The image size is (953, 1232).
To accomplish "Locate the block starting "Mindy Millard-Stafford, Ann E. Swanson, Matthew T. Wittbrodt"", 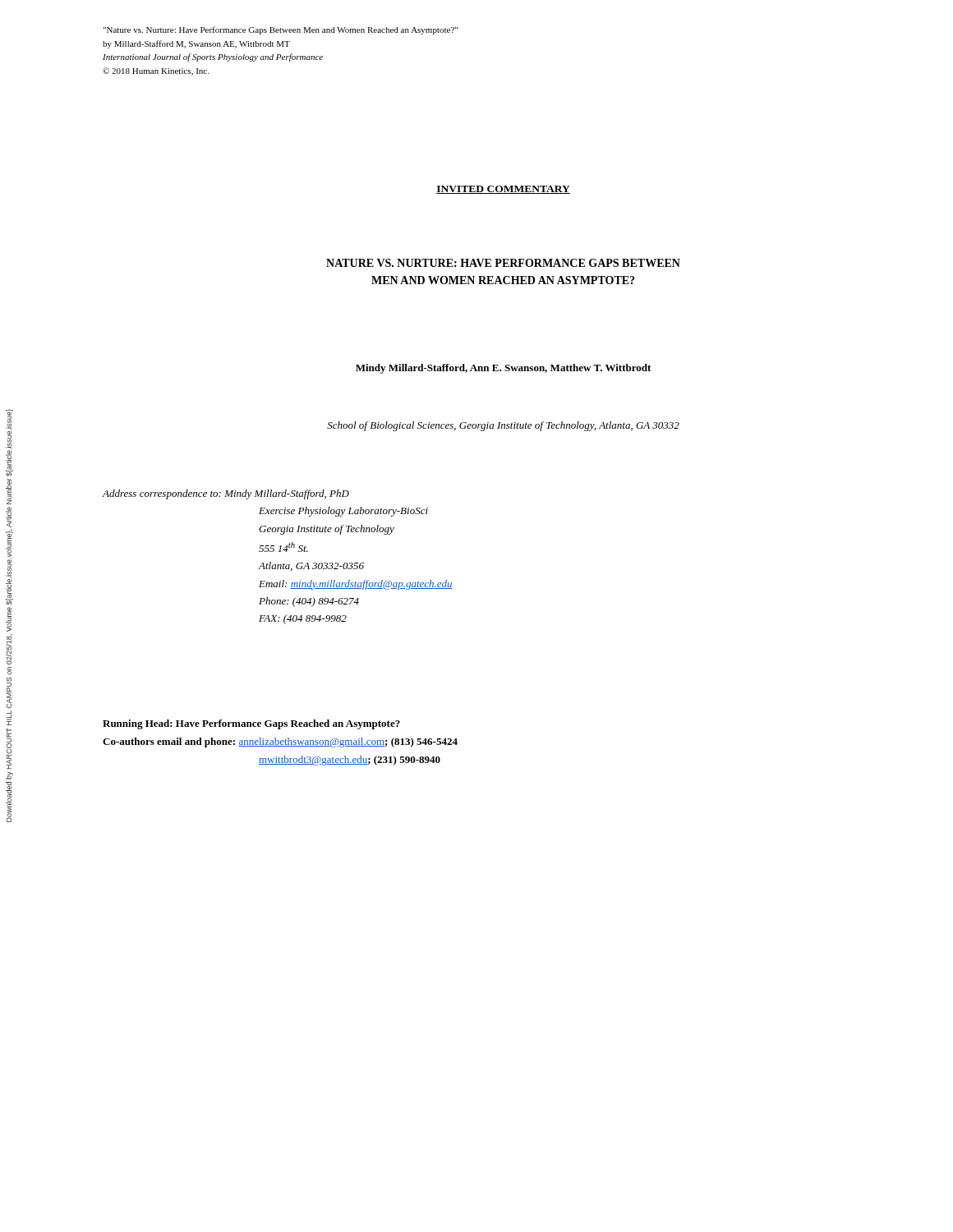I will [503, 368].
